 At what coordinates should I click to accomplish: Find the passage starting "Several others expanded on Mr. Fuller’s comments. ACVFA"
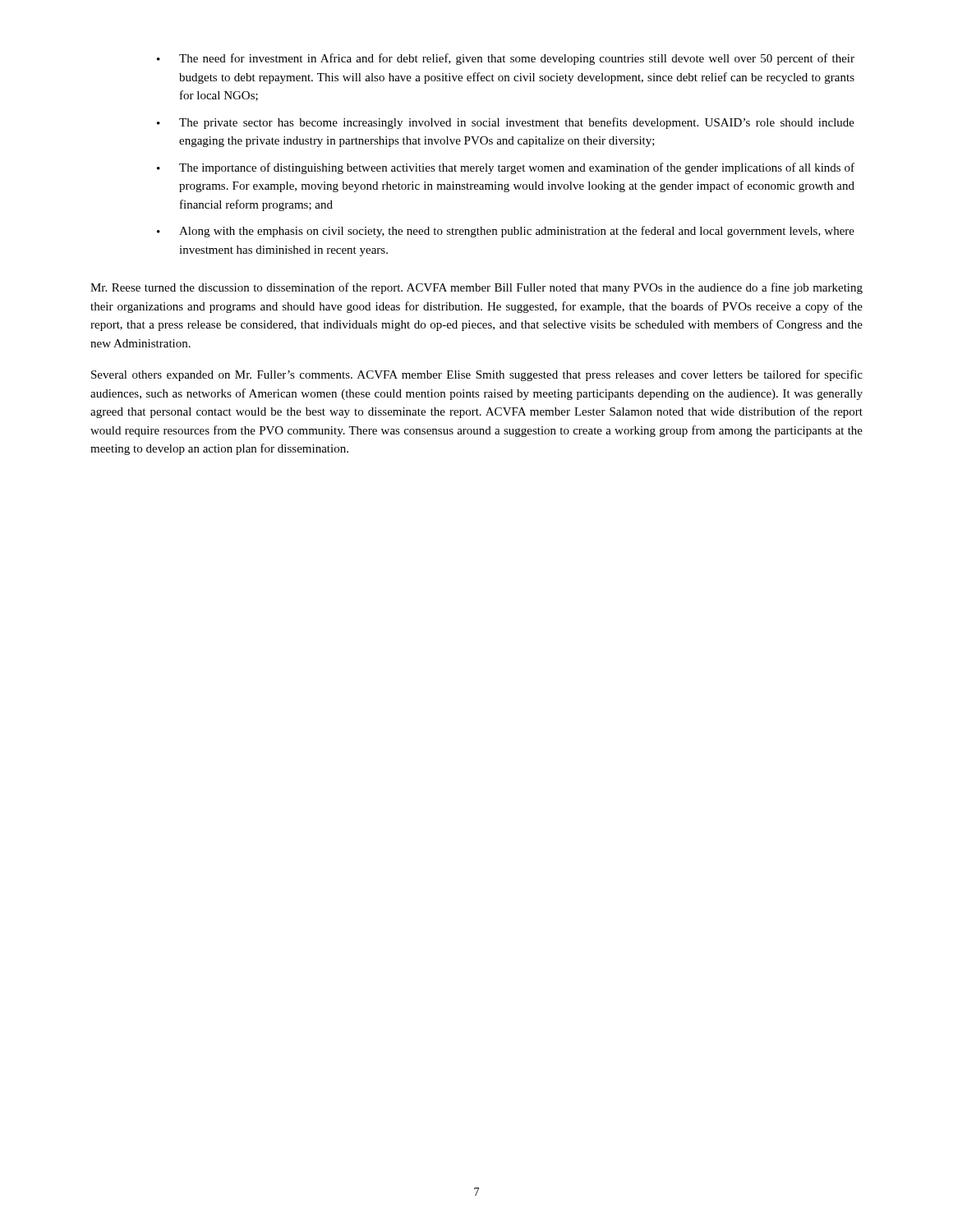coord(476,411)
